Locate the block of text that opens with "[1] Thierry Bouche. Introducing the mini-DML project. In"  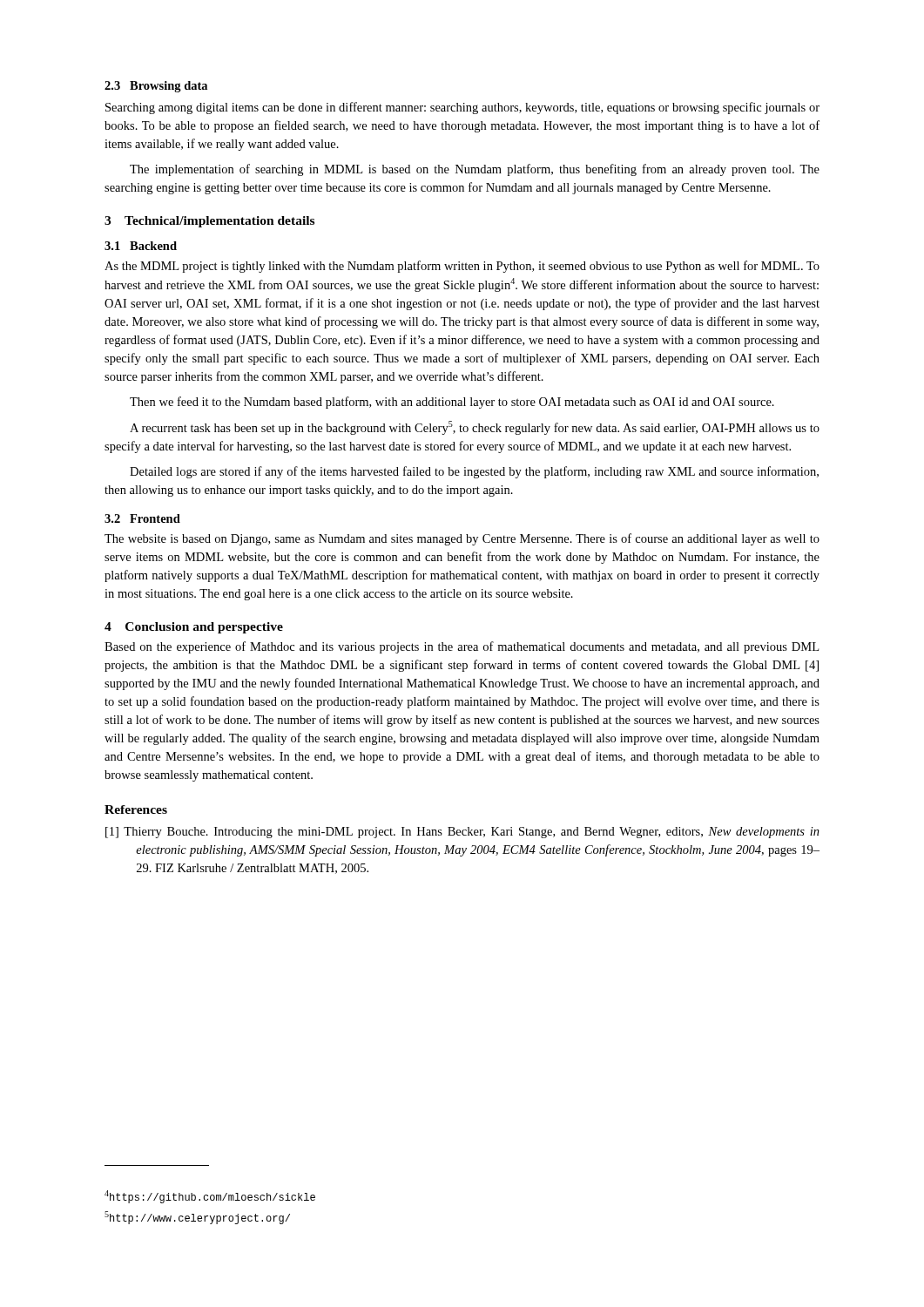(462, 850)
